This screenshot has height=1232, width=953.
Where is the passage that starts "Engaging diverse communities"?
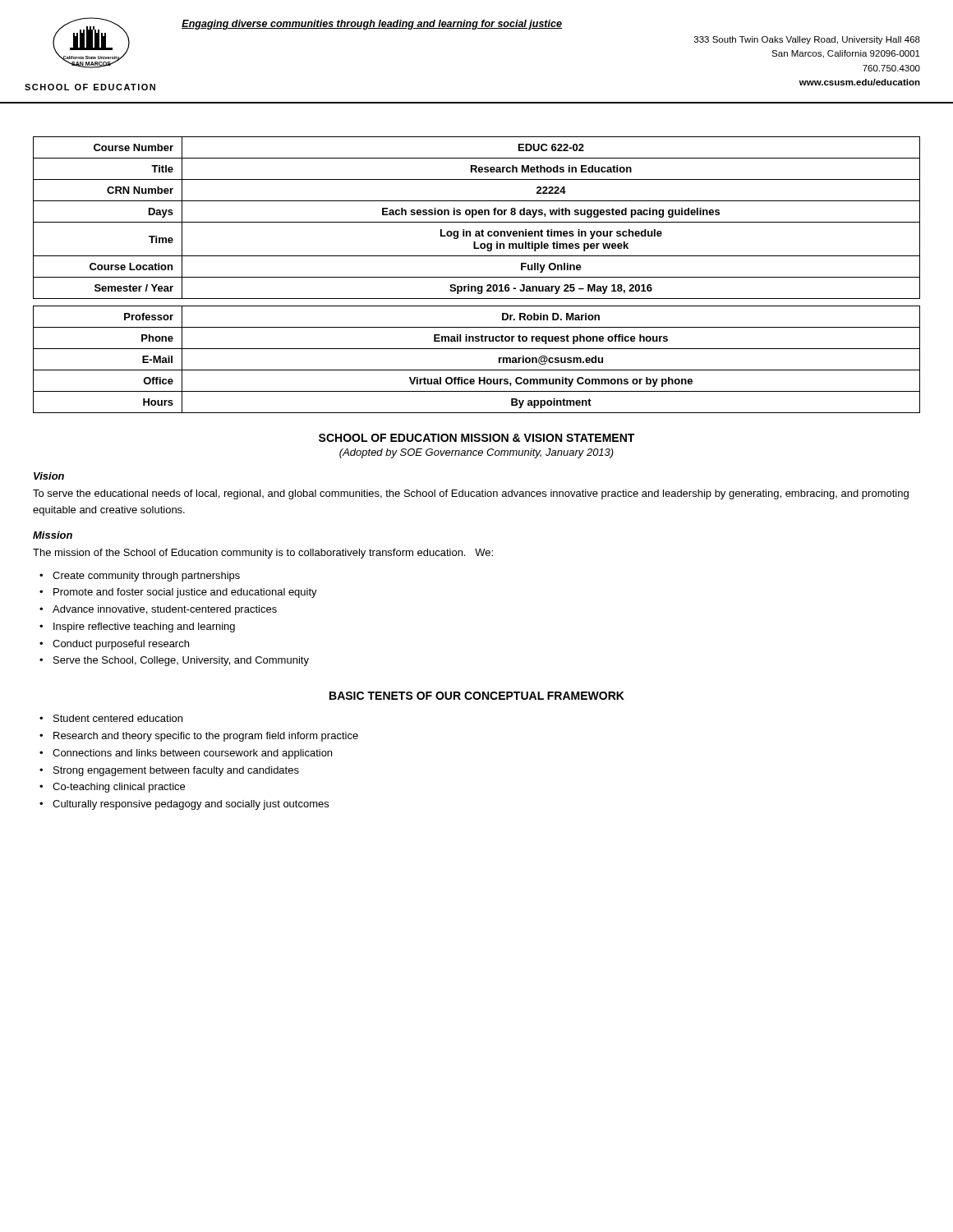[372, 24]
